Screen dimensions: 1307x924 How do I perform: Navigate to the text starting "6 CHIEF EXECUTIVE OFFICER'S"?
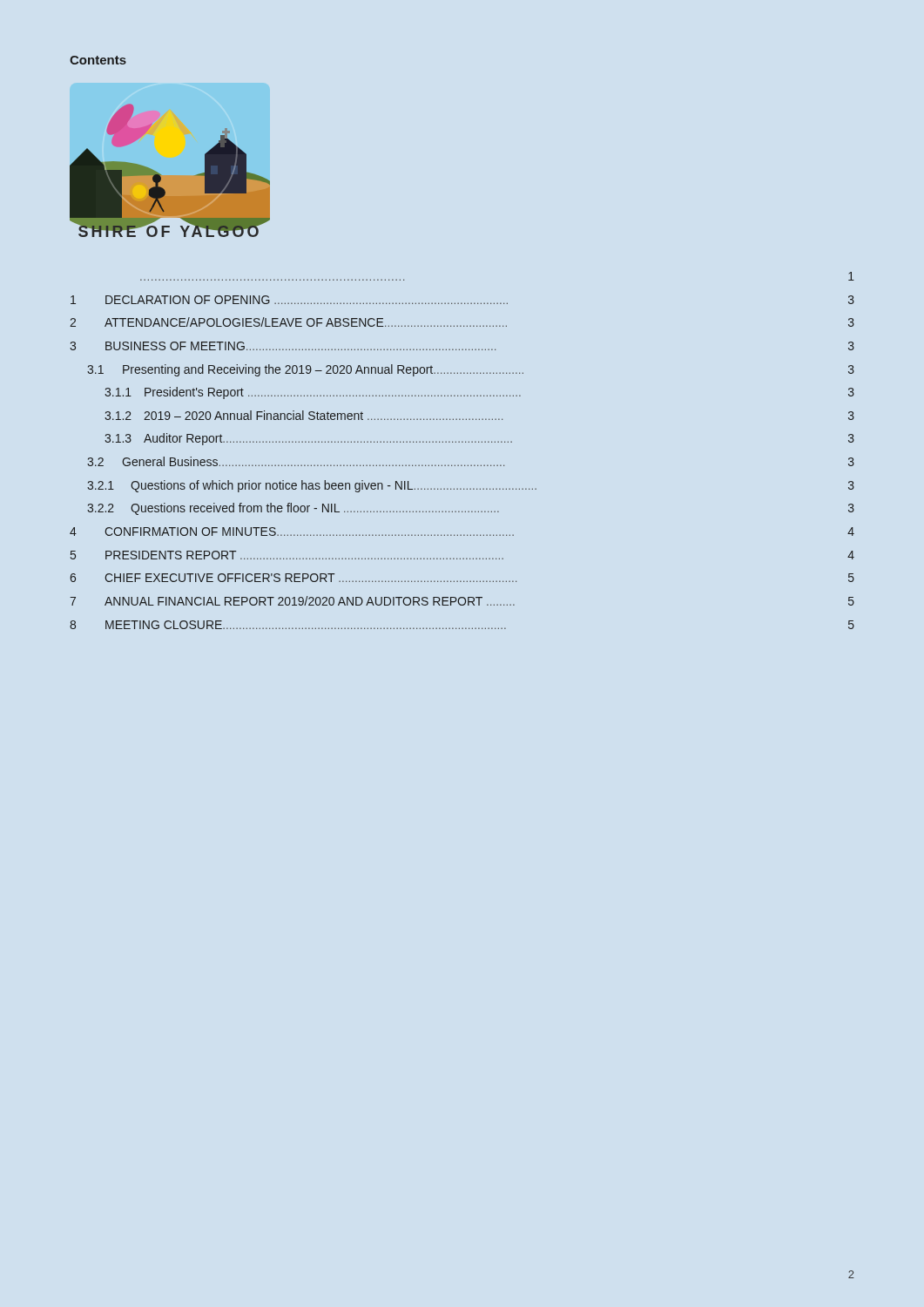(462, 578)
